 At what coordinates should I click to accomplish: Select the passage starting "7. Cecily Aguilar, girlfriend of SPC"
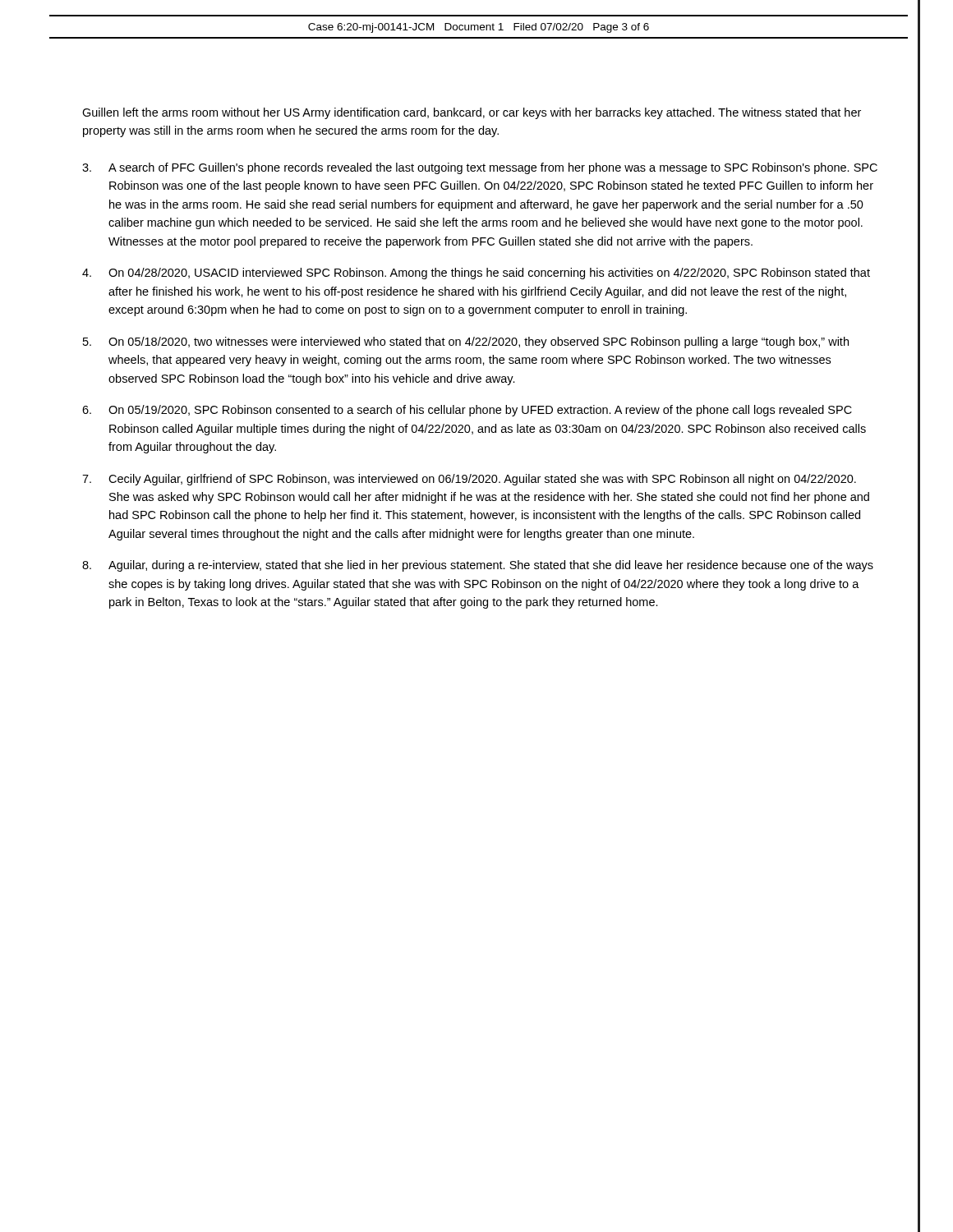pyautogui.click(x=481, y=506)
